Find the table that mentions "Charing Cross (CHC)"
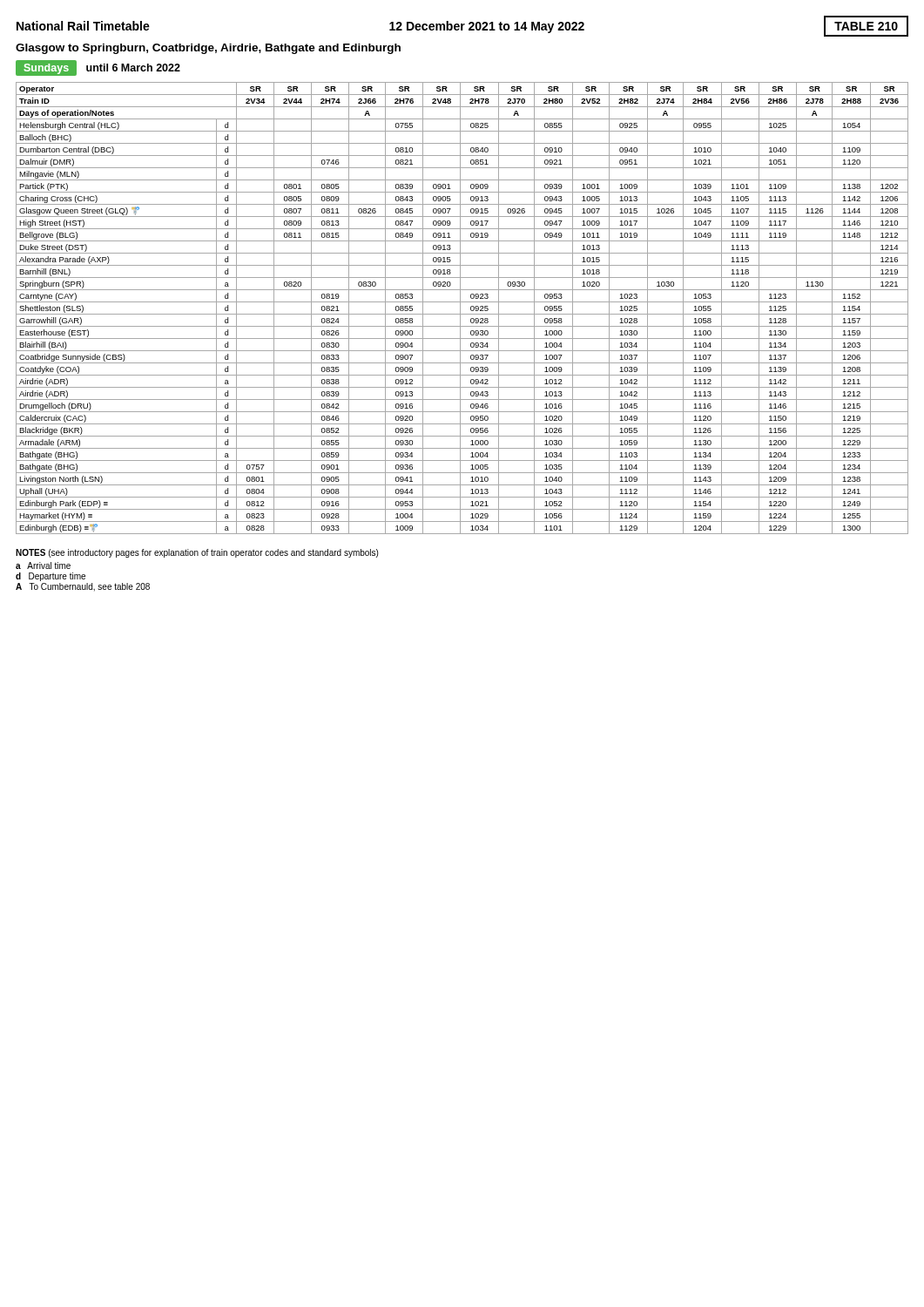Image resolution: width=924 pixels, height=1307 pixels. tap(462, 308)
